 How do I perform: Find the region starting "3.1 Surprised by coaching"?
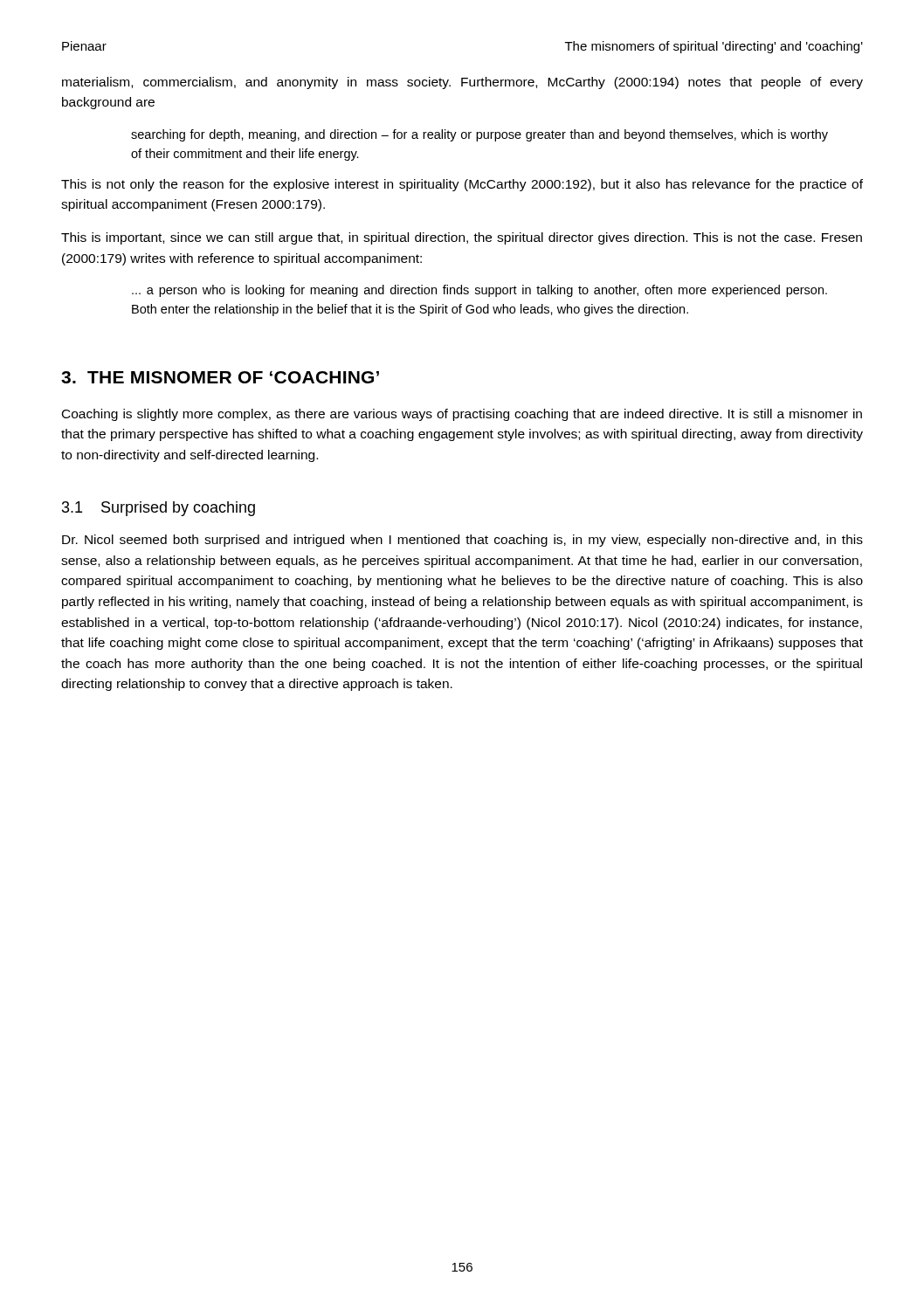point(159,508)
